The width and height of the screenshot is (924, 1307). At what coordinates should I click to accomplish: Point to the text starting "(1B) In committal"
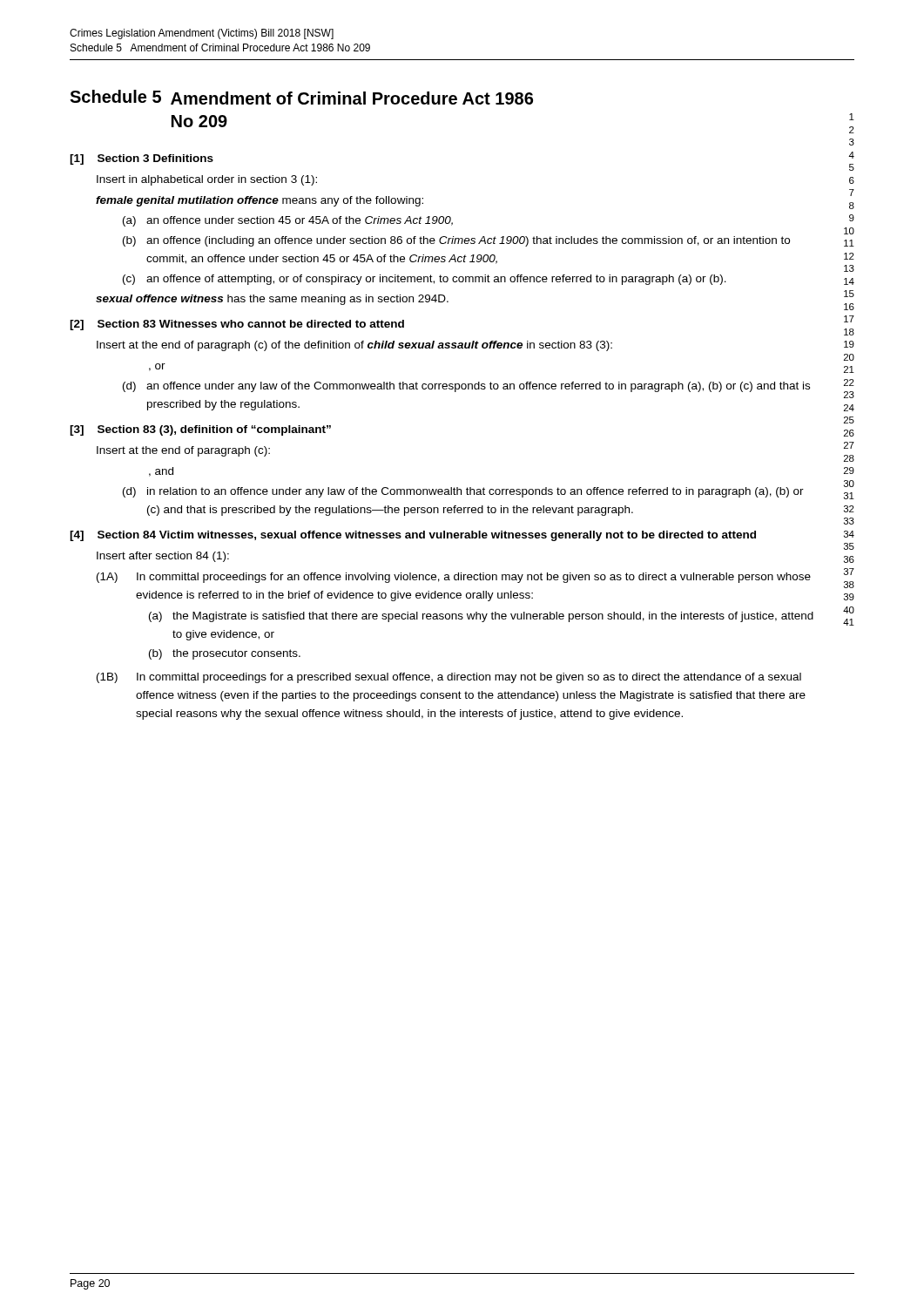pyautogui.click(x=458, y=696)
